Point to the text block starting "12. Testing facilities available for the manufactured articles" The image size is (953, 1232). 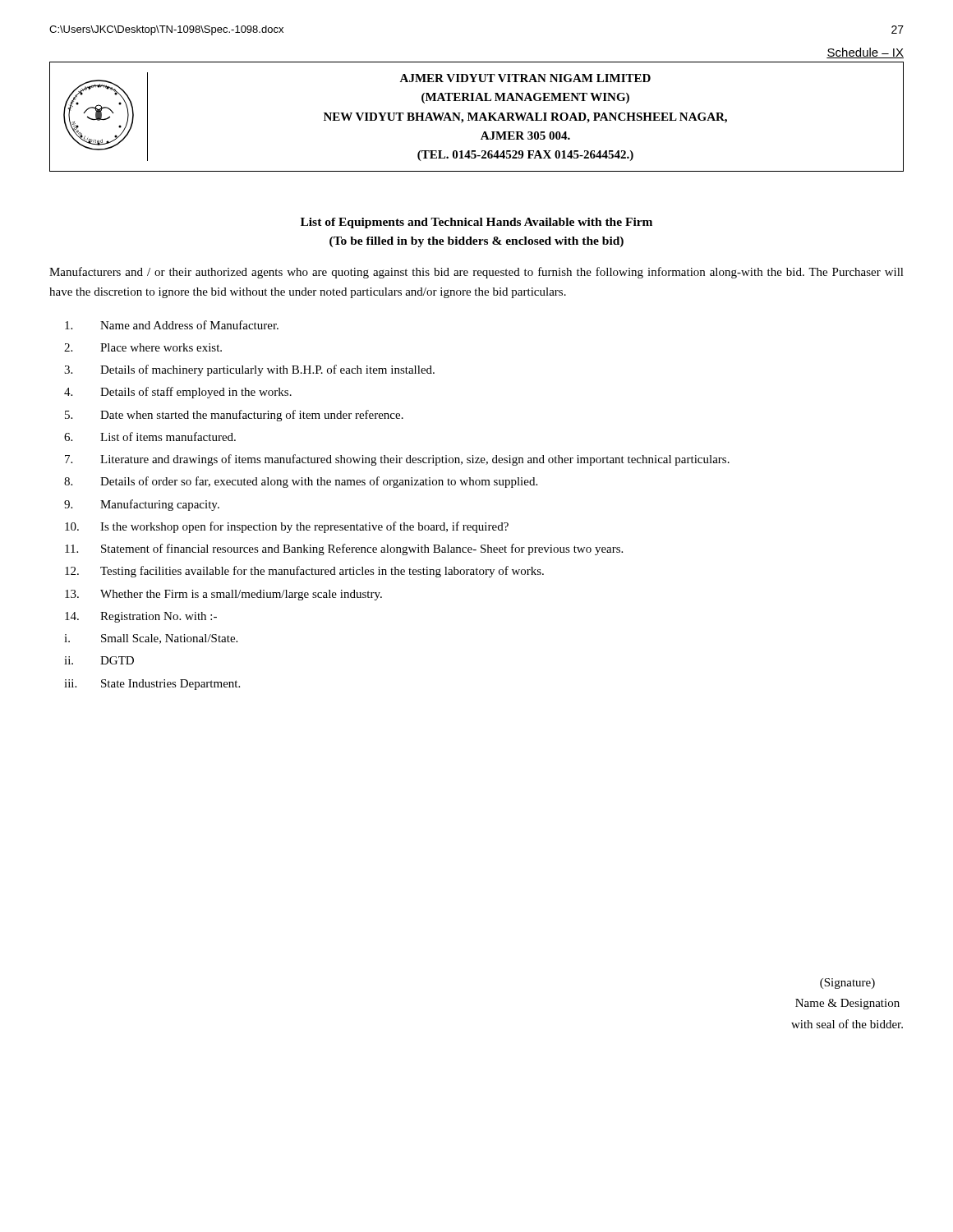click(476, 572)
